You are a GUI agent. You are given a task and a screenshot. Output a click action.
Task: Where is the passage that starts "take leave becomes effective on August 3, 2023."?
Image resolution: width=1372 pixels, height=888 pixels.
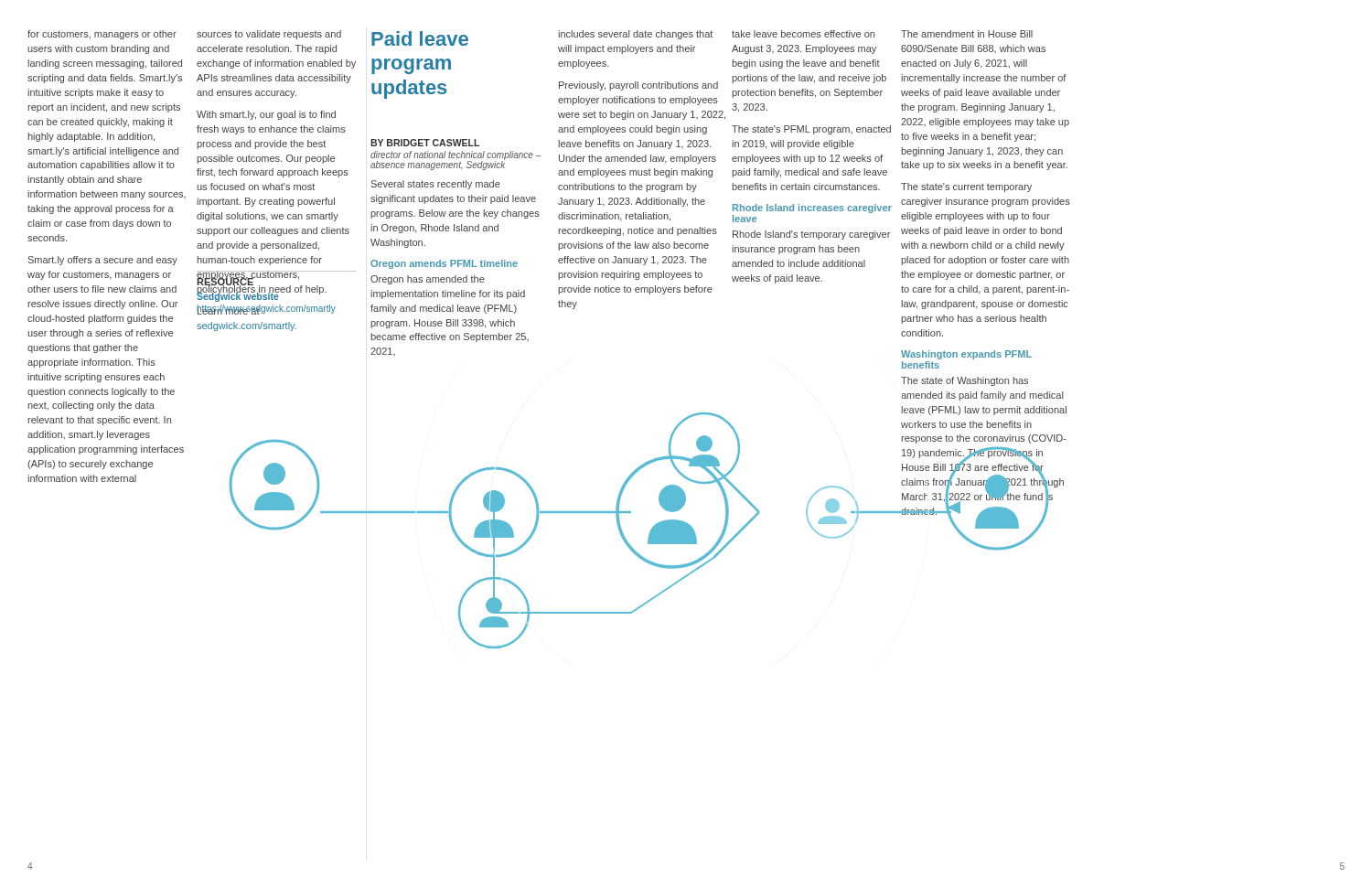point(812,157)
